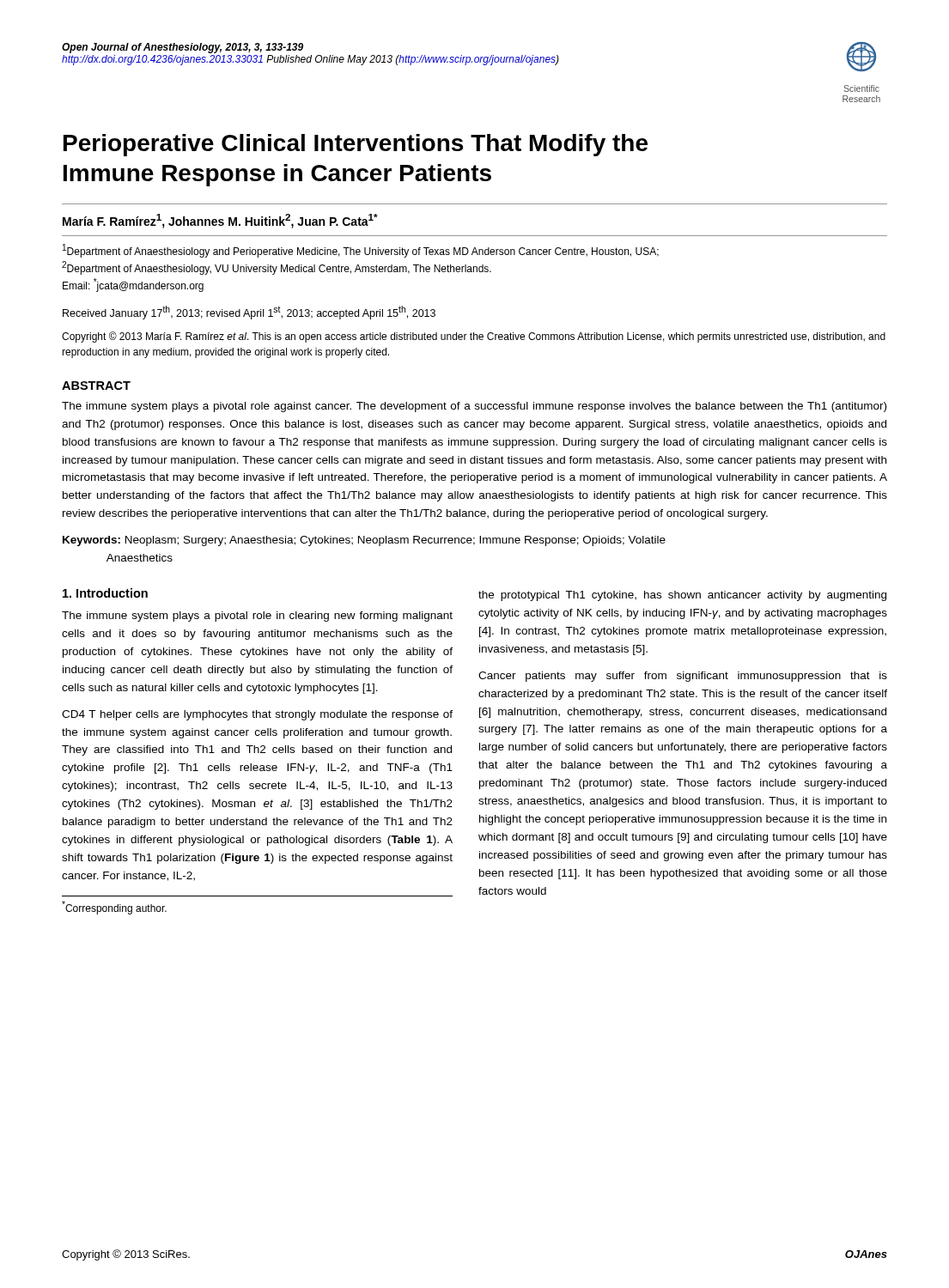Screen dimensions: 1288x949
Task: Find the block starting "Copyright © 2013 María F. Ramírez et"
Action: point(474,344)
